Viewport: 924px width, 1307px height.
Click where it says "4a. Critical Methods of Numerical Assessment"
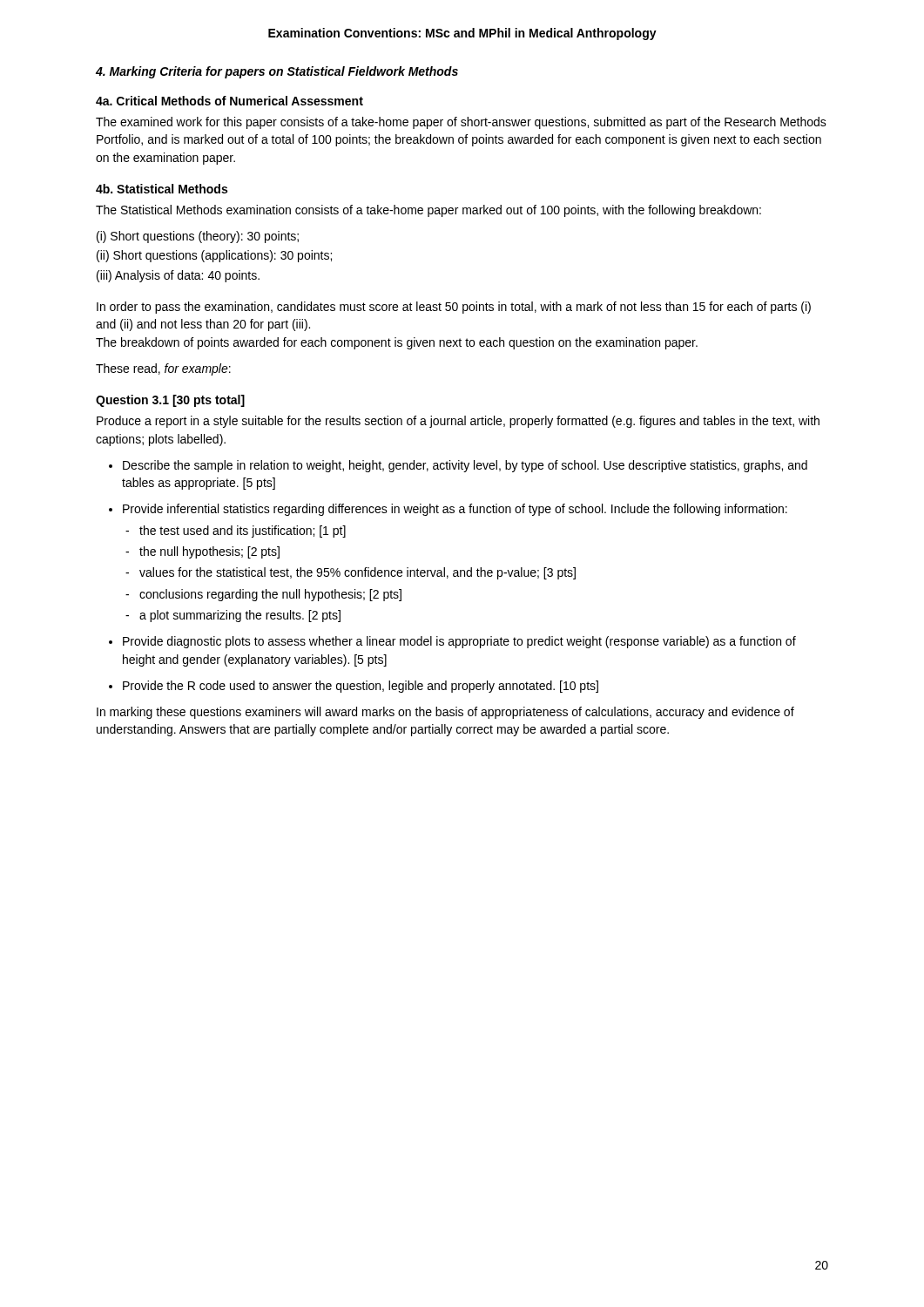click(x=229, y=101)
